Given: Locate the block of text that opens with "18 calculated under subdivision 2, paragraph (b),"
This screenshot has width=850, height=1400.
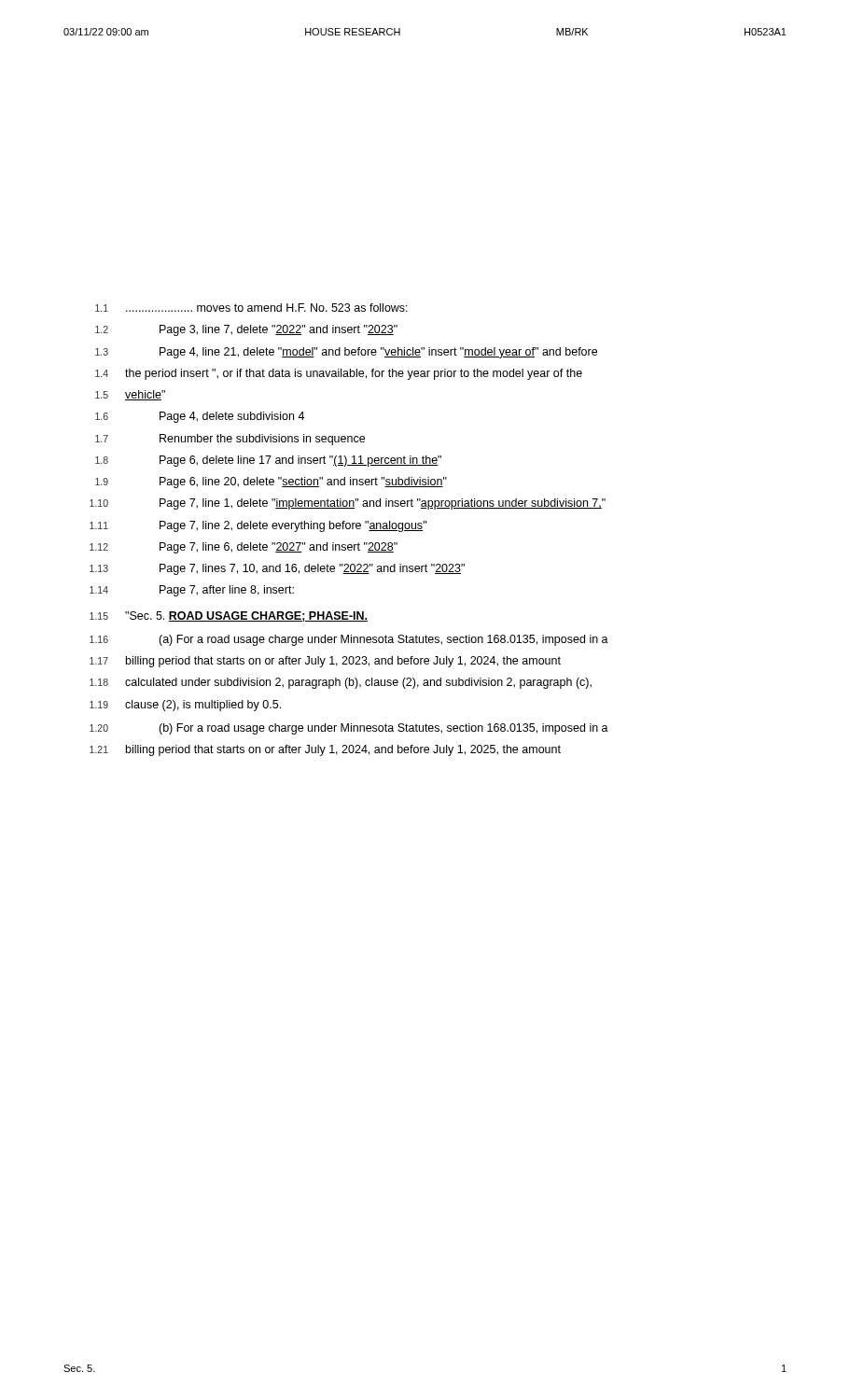Looking at the screenshot, I should [425, 683].
